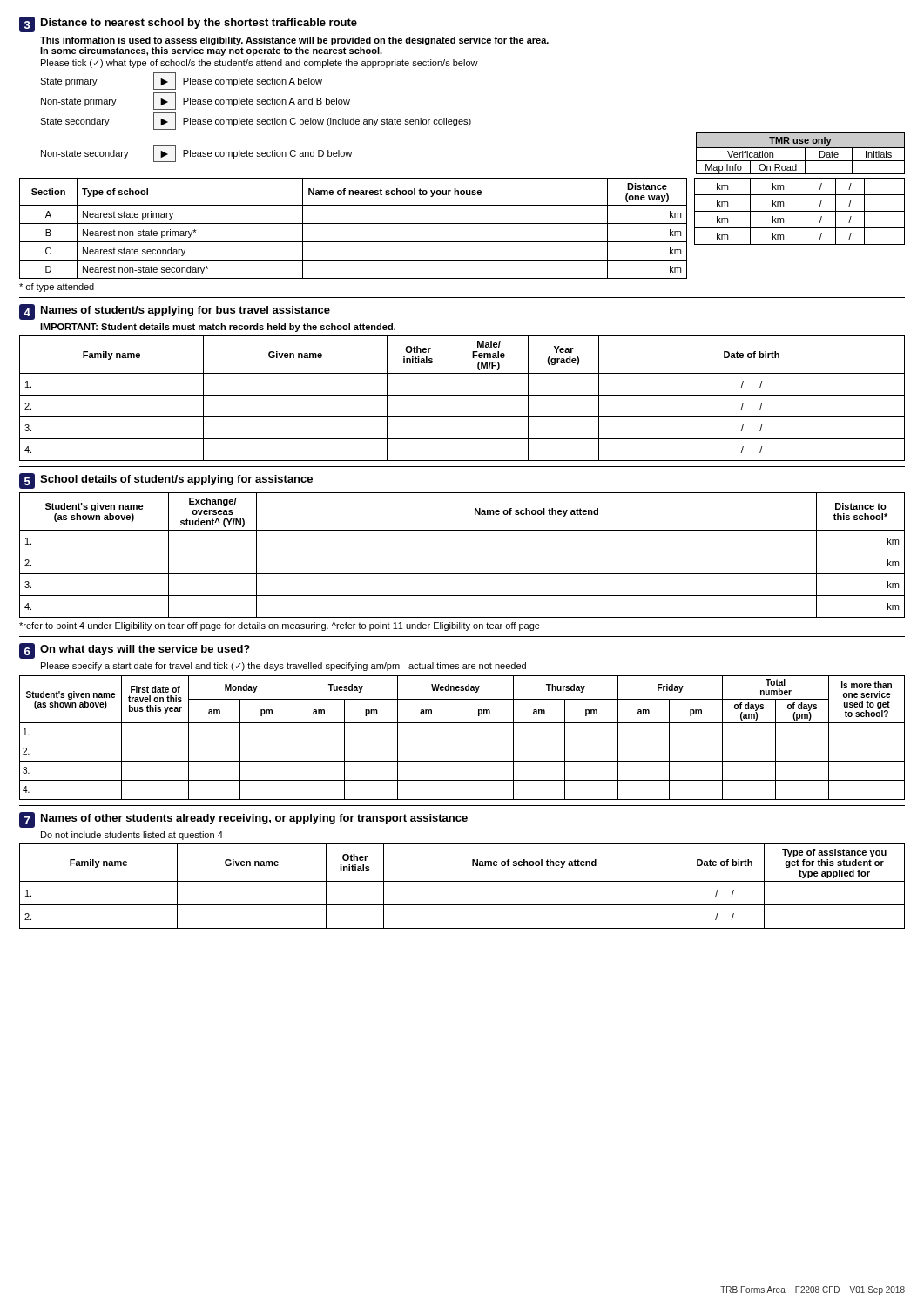924x1307 pixels.
Task: Select the element starting "Non-state primary ► Please complete section A and"
Action: pos(195,101)
